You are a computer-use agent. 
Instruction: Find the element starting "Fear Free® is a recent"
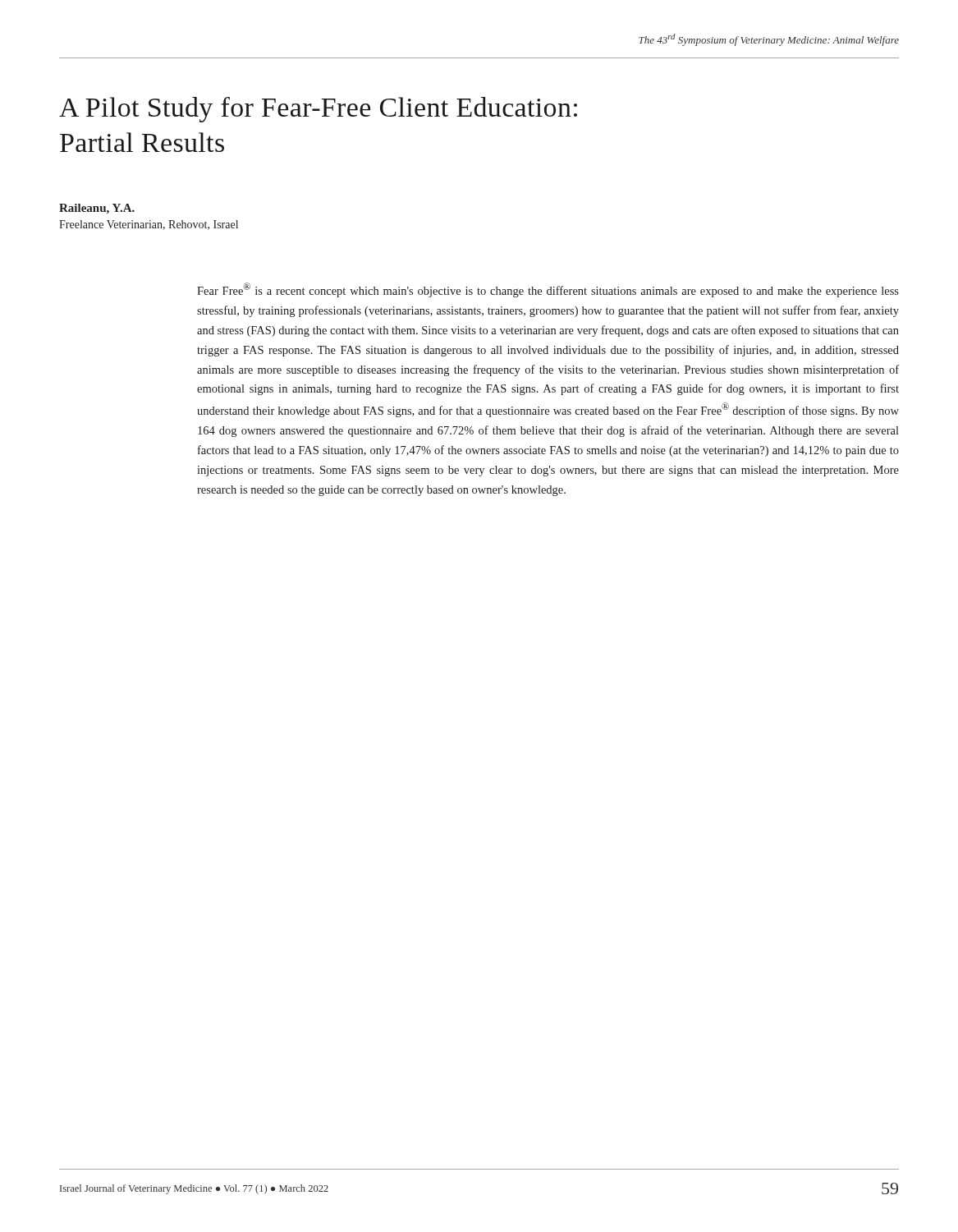[548, 390]
